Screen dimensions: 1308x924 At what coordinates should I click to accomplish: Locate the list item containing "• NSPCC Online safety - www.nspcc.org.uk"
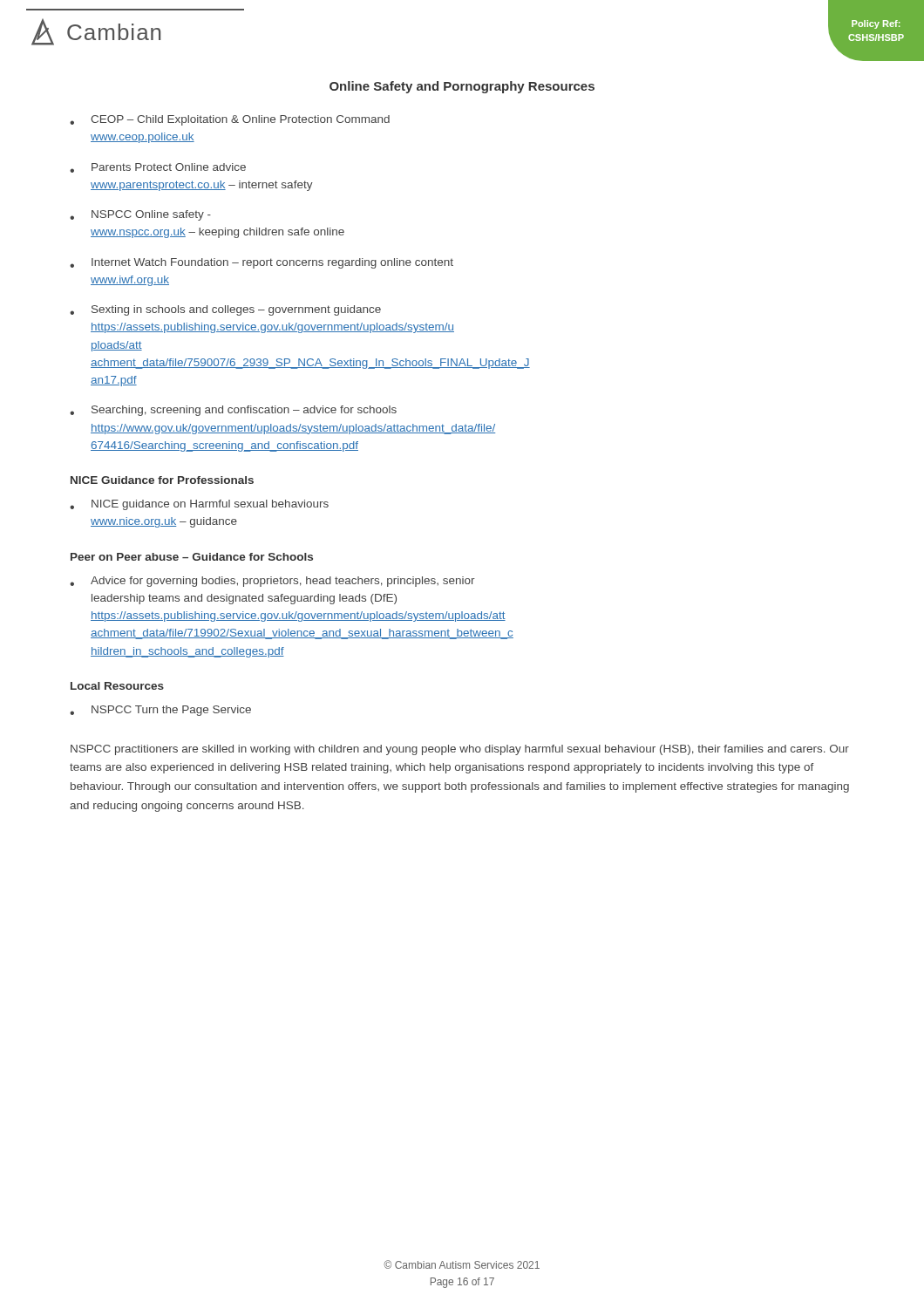(140, 215)
